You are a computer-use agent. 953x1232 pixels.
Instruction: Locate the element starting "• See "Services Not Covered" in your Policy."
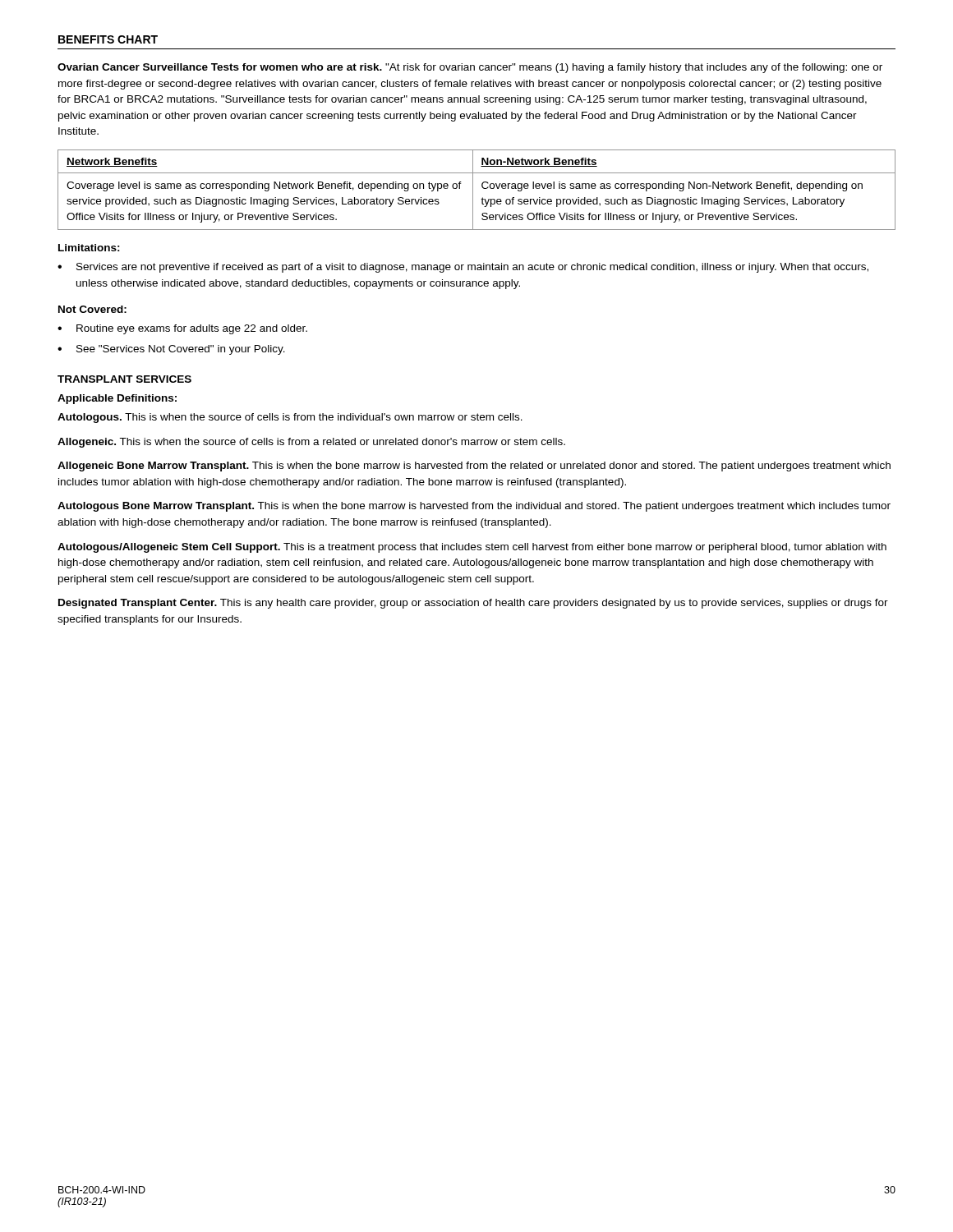pyautogui.click(x=171, y=350)
